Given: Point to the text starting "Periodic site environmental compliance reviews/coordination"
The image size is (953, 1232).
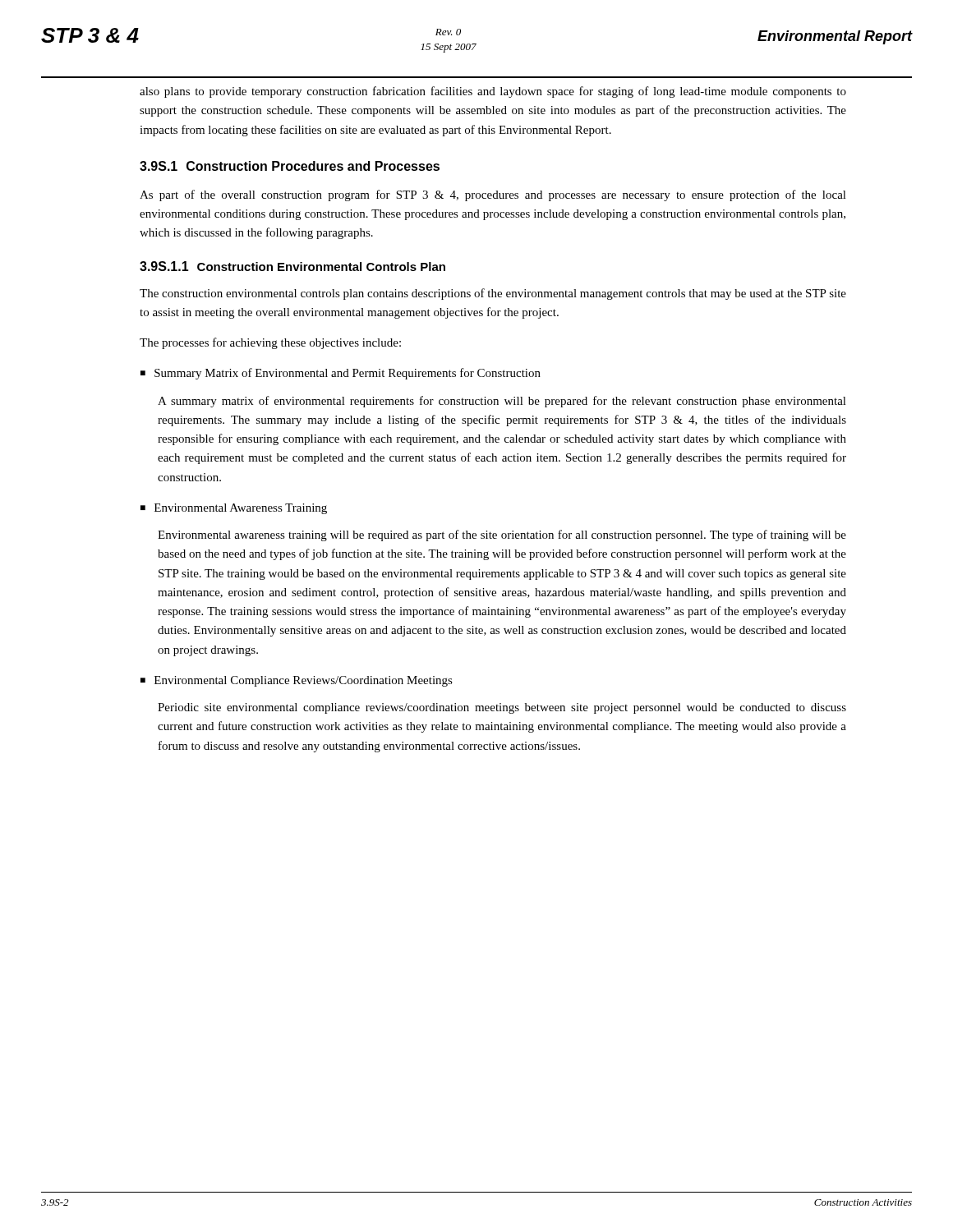Looking at the screenshot, I should tap(502, 726).
